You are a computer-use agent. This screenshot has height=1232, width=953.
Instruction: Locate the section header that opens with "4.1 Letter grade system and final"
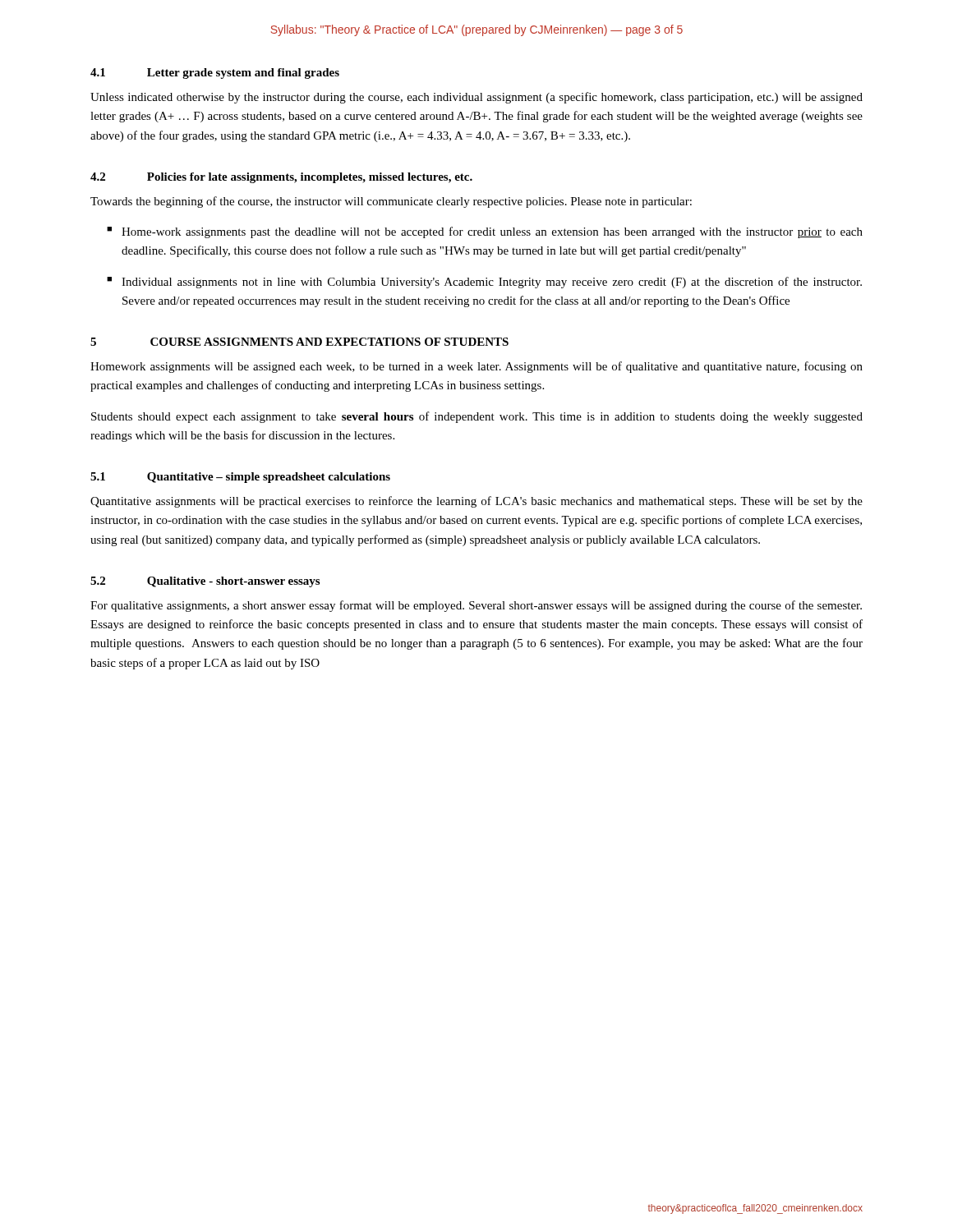[x=215, y=73]
